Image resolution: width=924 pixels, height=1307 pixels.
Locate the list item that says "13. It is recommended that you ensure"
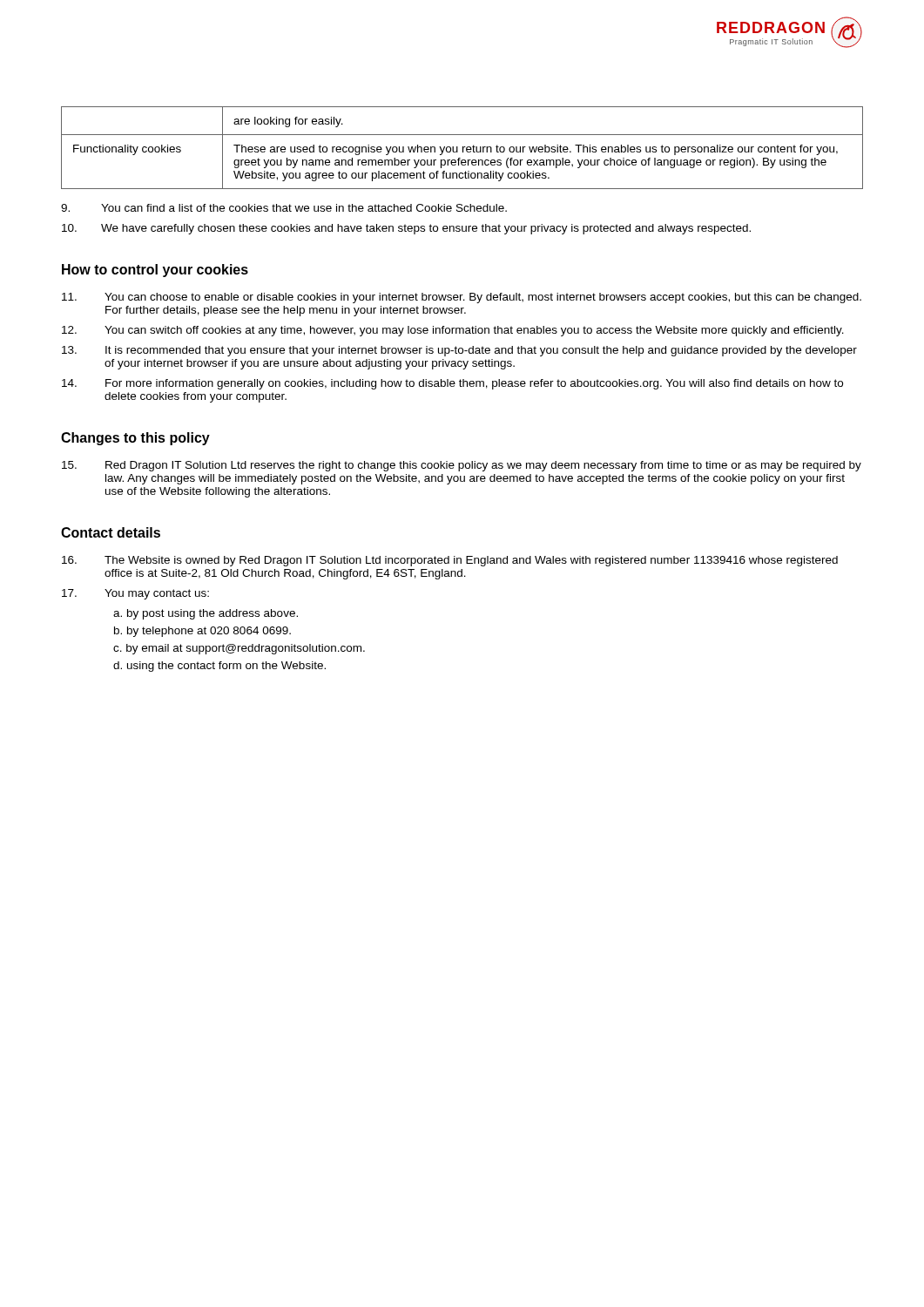pos(462,356)
